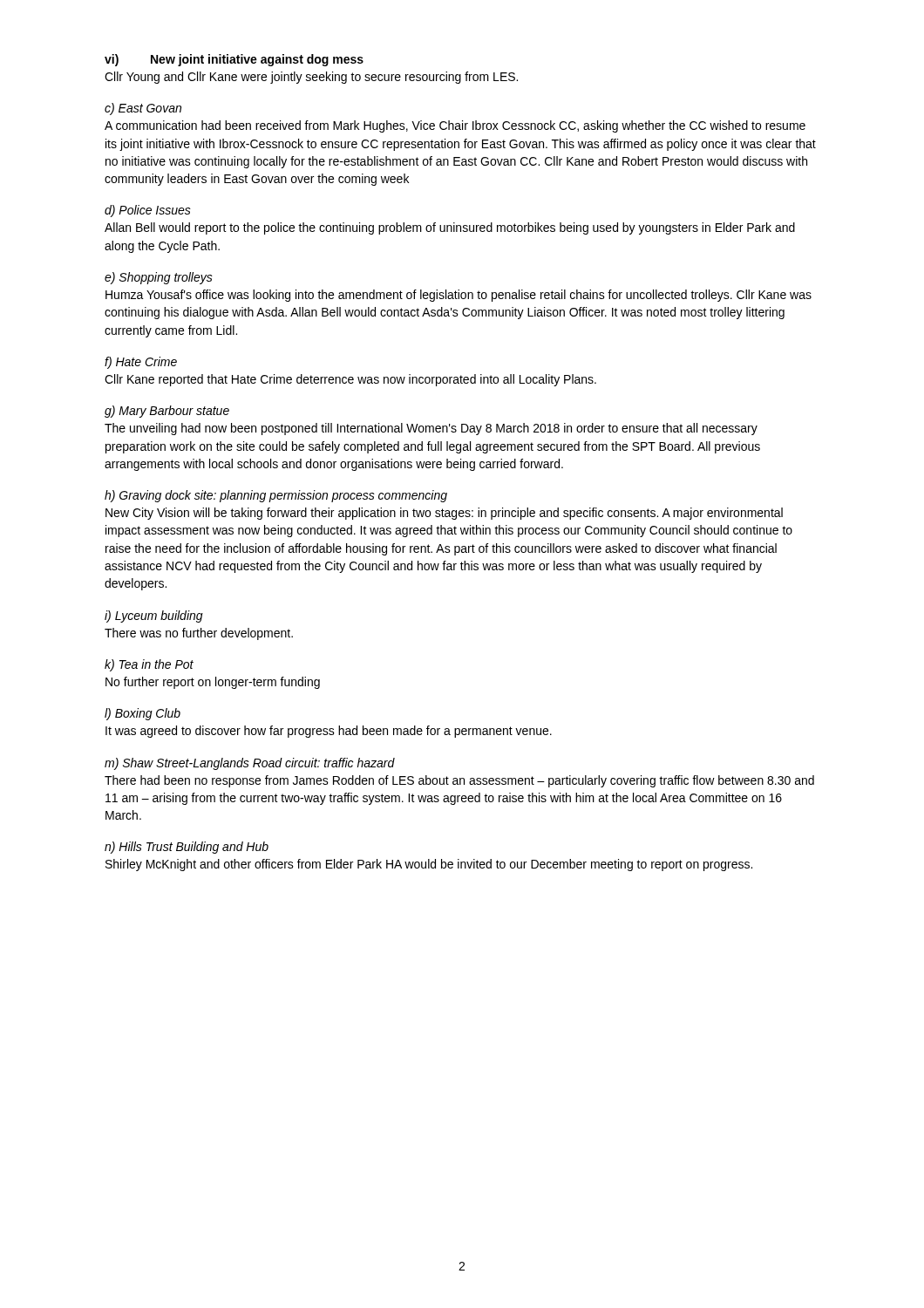The height and width of the screenshot is (1308, 924).
Task: Navigate to the passage starting "Cllr Kane reported that Hate"
Action: 462,379
